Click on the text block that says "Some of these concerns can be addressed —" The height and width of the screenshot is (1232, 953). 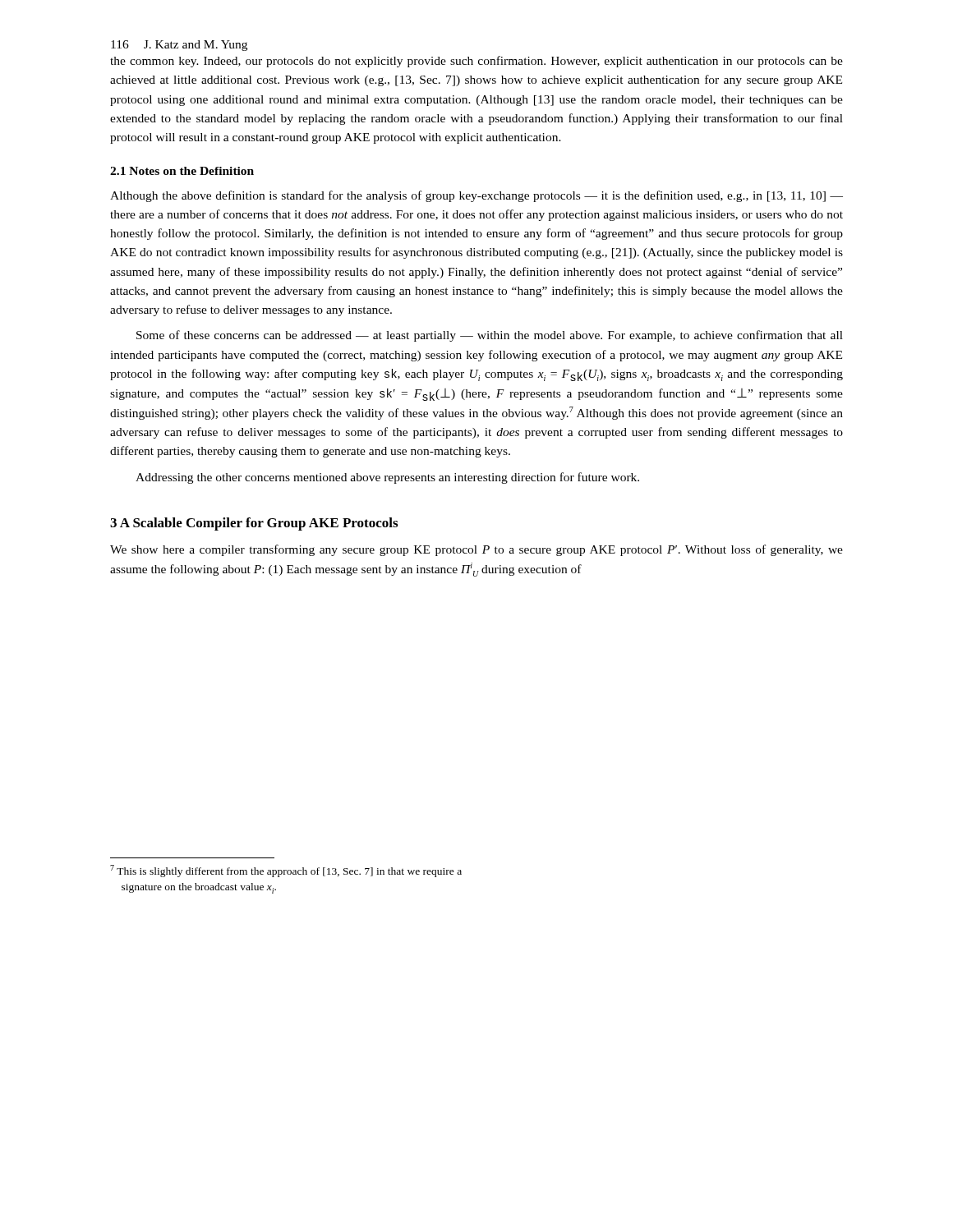(x=476, y=393)
